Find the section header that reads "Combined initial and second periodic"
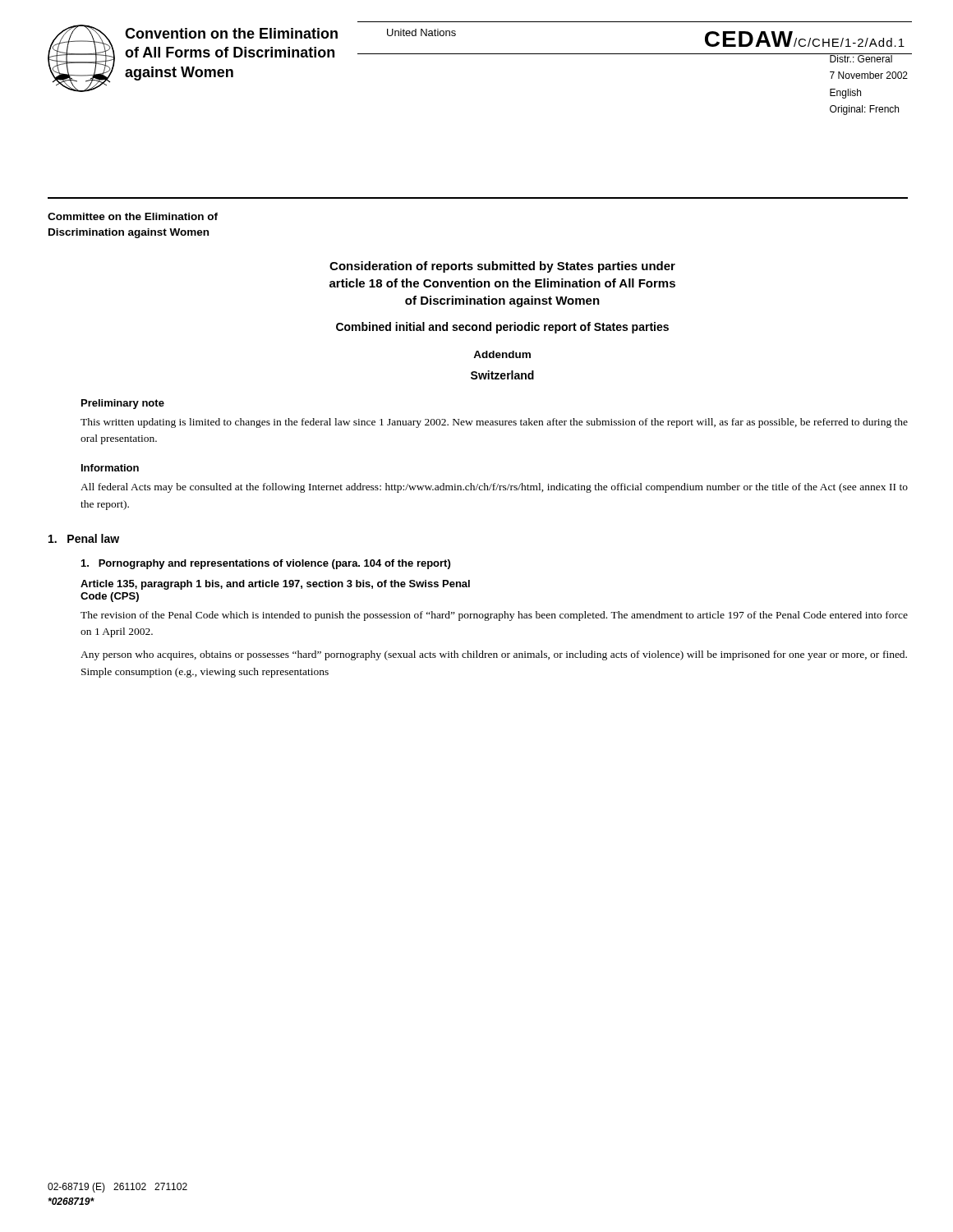The height and width of the screenshot is (1232, 953). pos(502,327)
